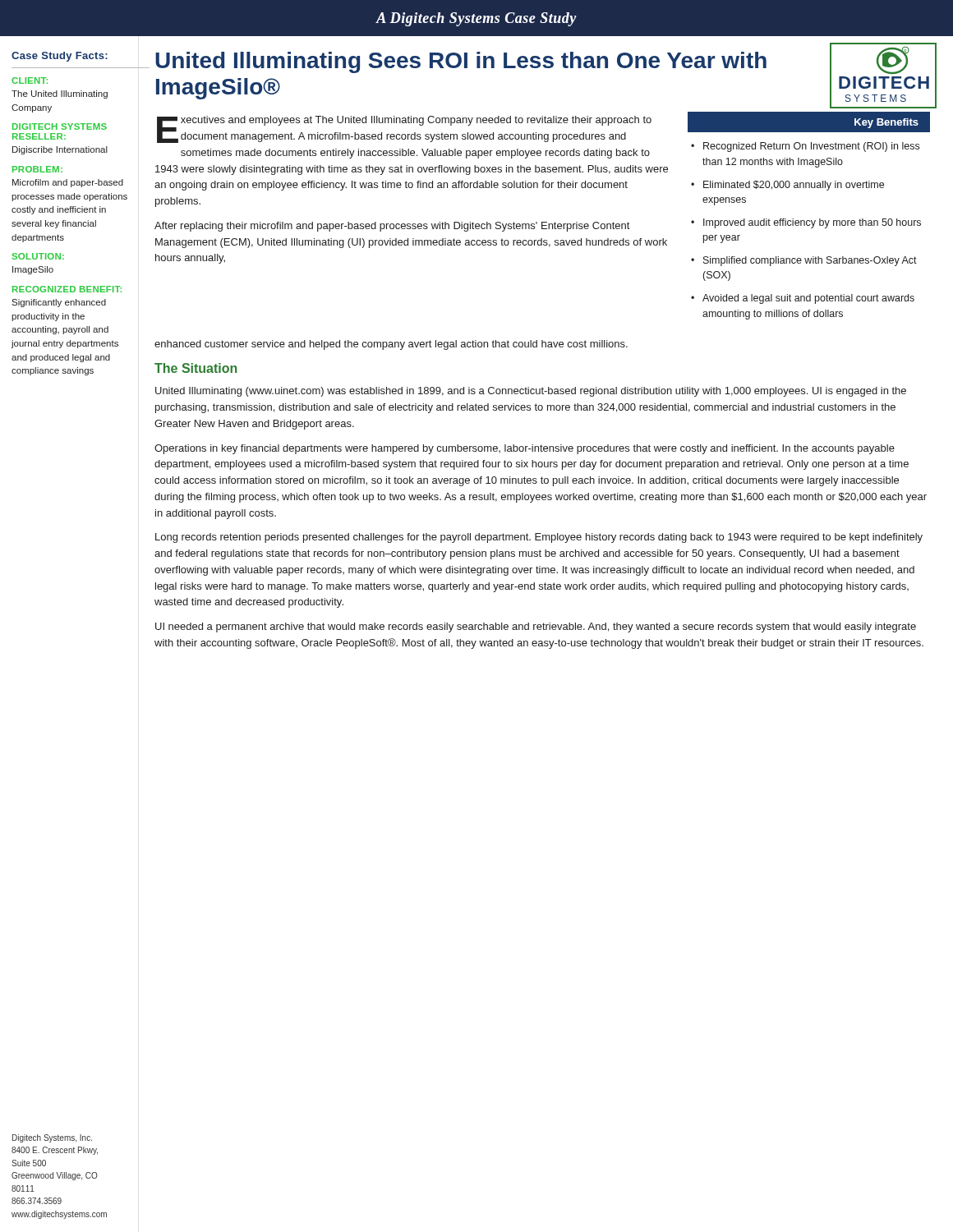Find the list item that says "CLIENT: The United"
The image size is (953, 1232).
click(71, 95)
